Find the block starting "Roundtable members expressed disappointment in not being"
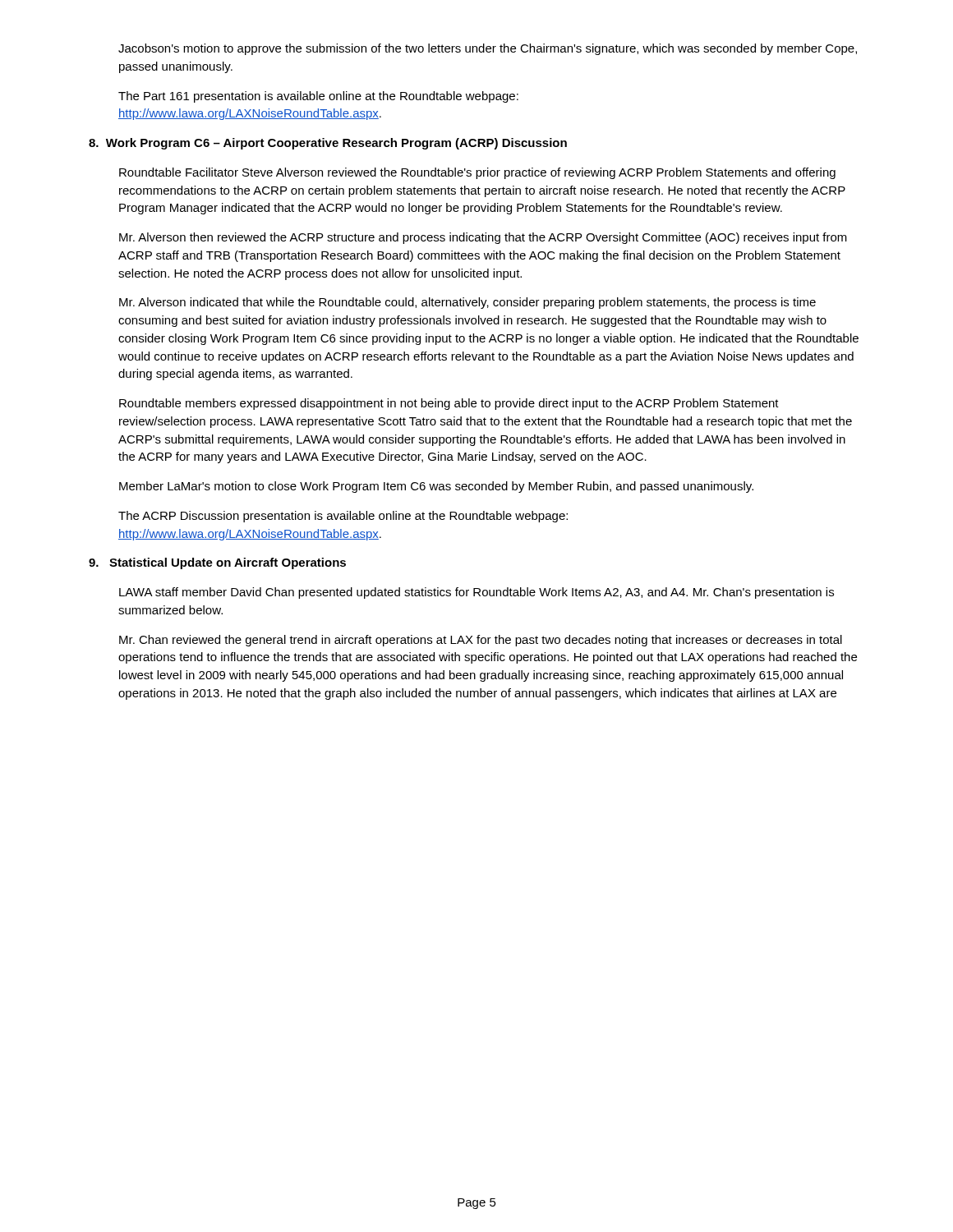Screen dimensions: 1232x953 485,430
